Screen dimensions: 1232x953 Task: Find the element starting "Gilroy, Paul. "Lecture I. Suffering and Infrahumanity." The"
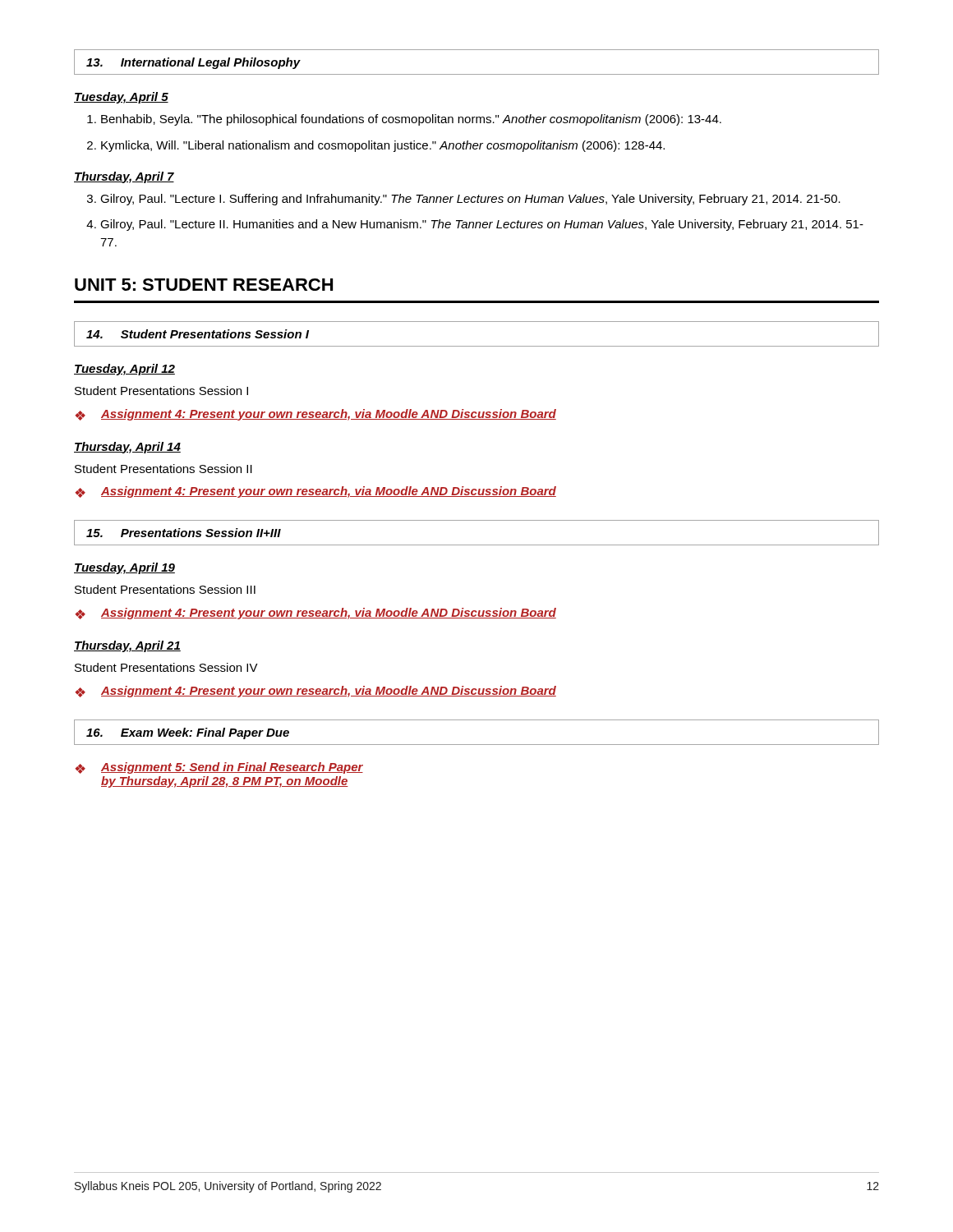476,198
